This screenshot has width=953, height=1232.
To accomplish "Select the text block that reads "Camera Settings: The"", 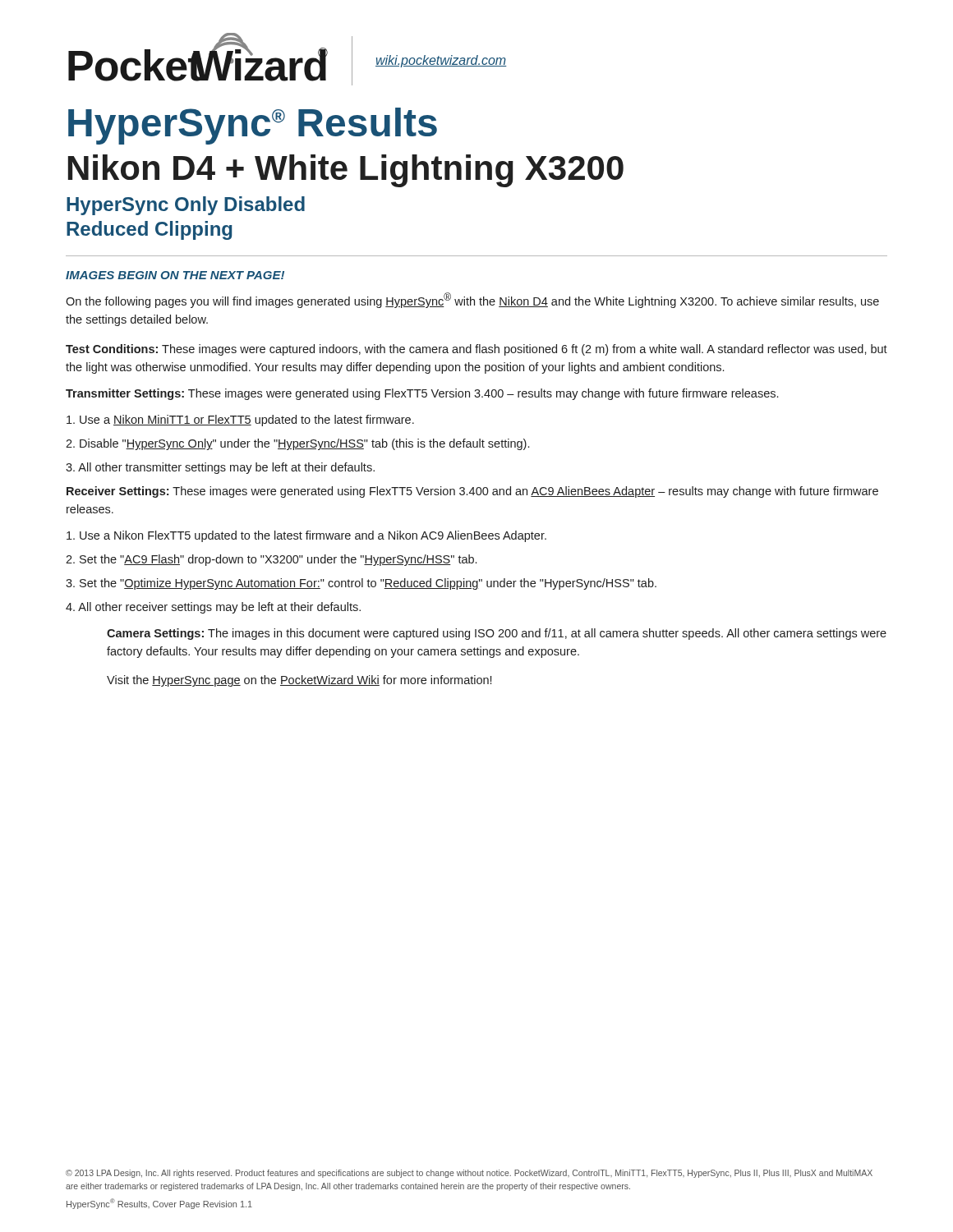I will click(x=497, y=643).
